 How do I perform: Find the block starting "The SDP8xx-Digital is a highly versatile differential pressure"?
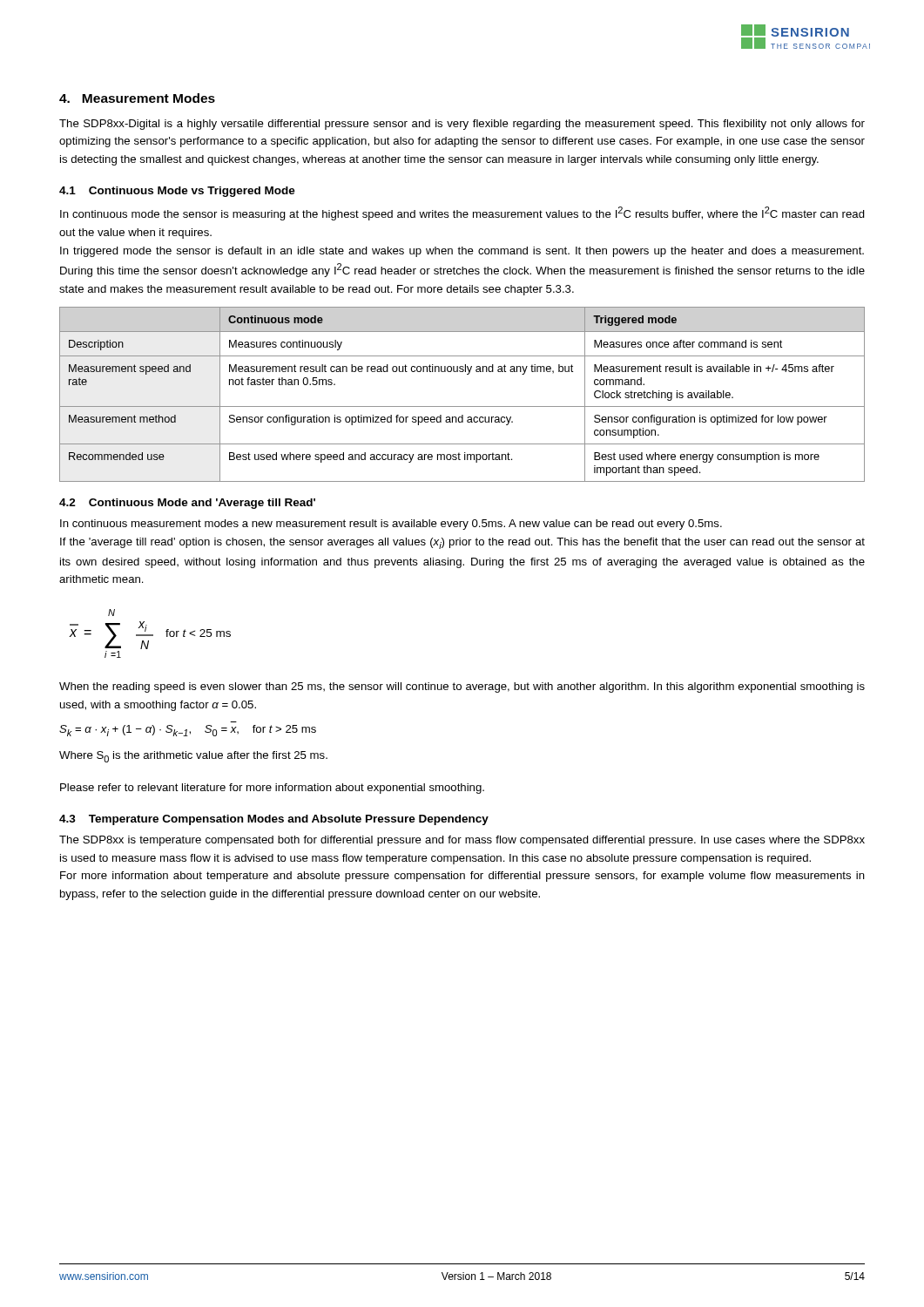tap(462, 141)
